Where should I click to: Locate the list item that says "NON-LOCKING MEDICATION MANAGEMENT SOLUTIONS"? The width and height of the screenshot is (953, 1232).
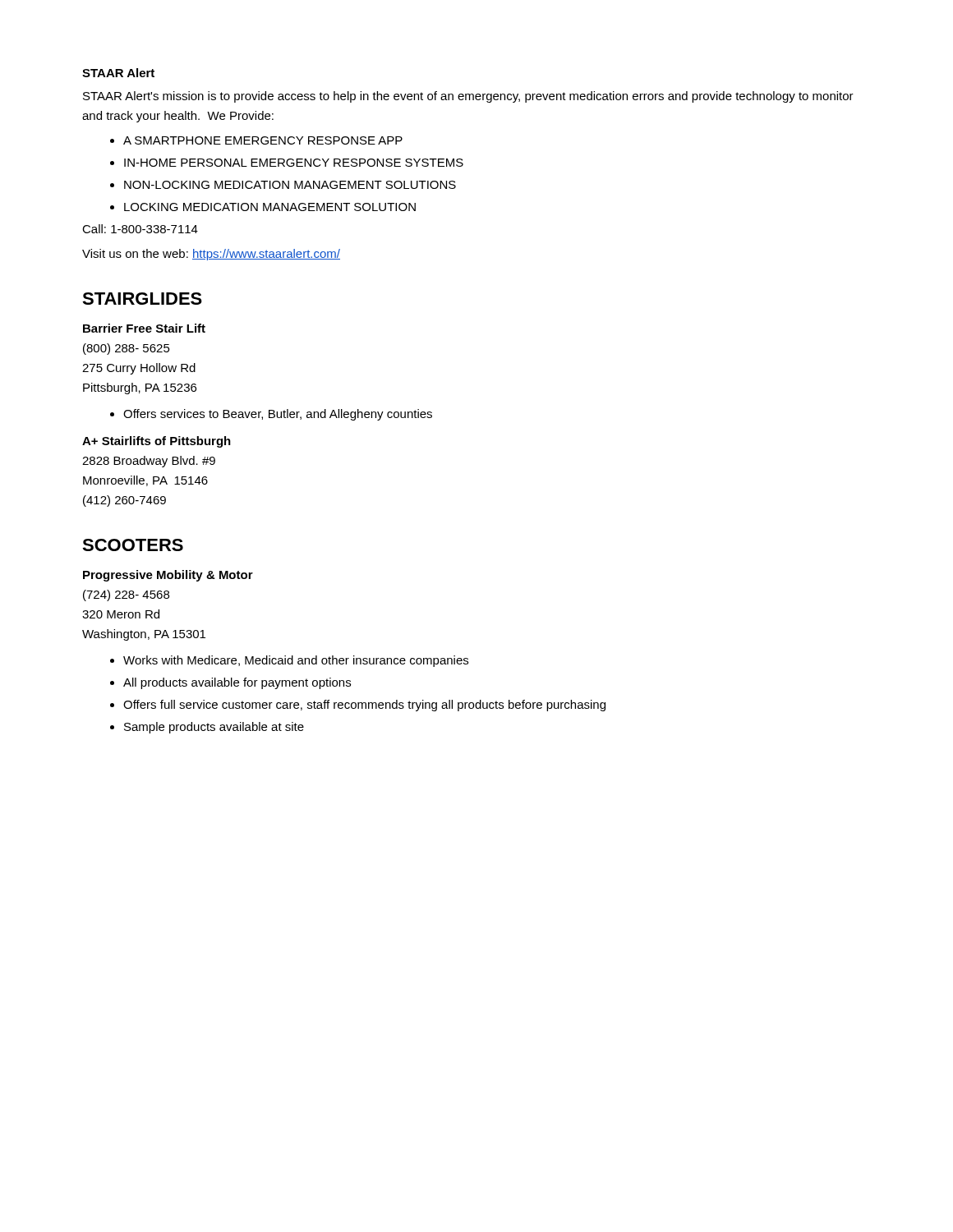coord(283,185)
